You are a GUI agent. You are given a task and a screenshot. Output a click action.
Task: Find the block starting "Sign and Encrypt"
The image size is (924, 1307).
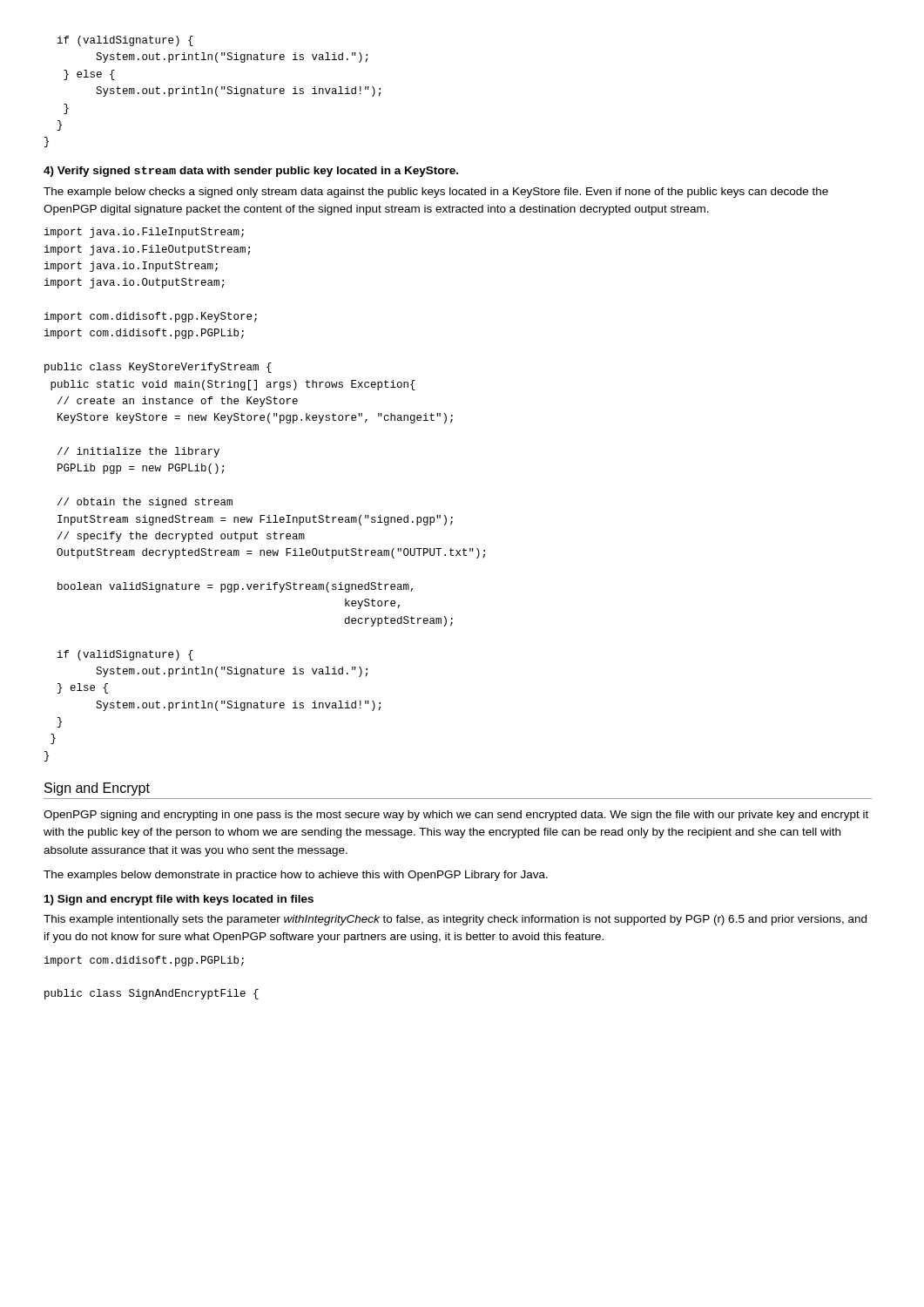(x=97, y=788)
